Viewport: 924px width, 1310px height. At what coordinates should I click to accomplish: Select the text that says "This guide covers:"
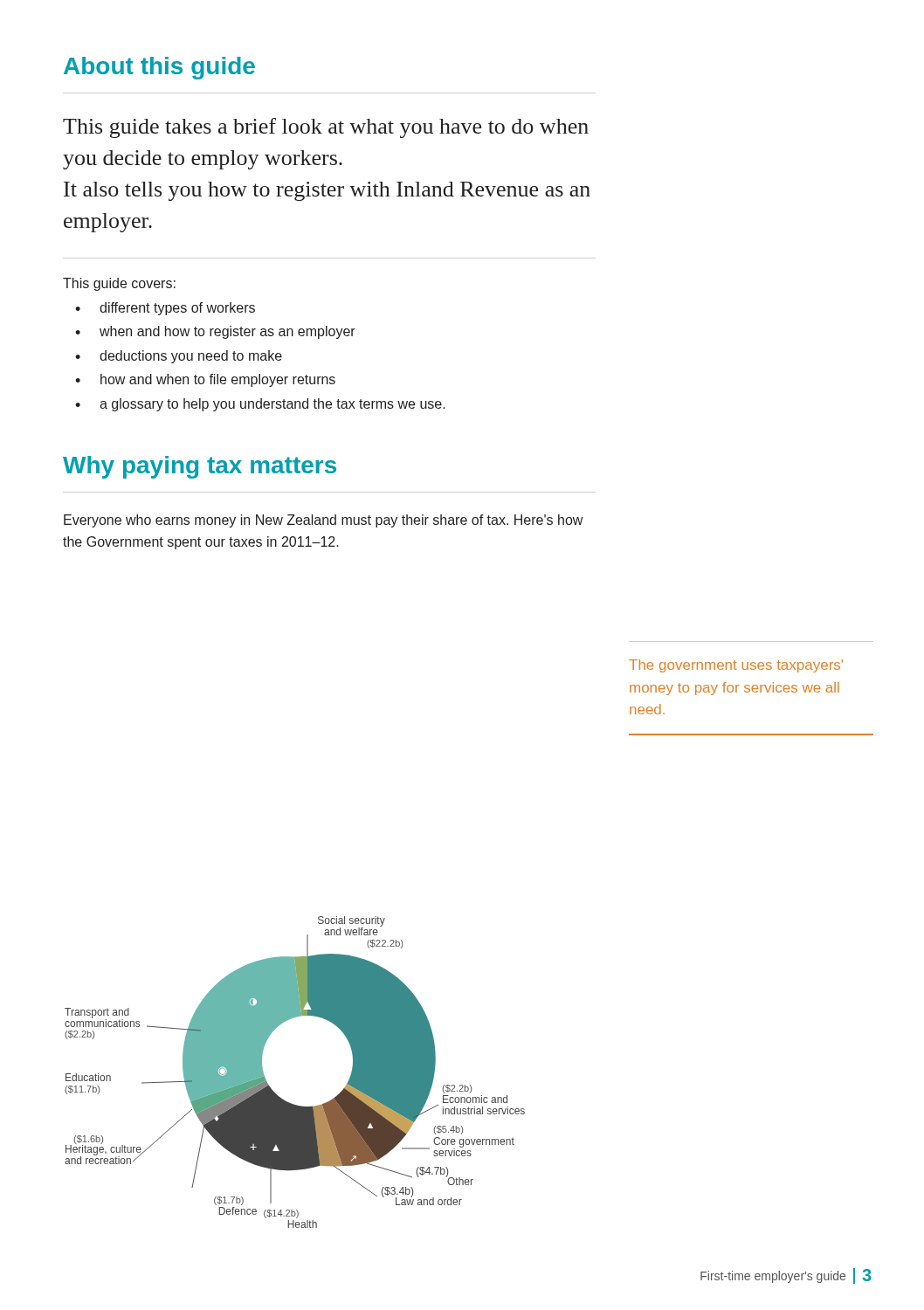[119, 284]
